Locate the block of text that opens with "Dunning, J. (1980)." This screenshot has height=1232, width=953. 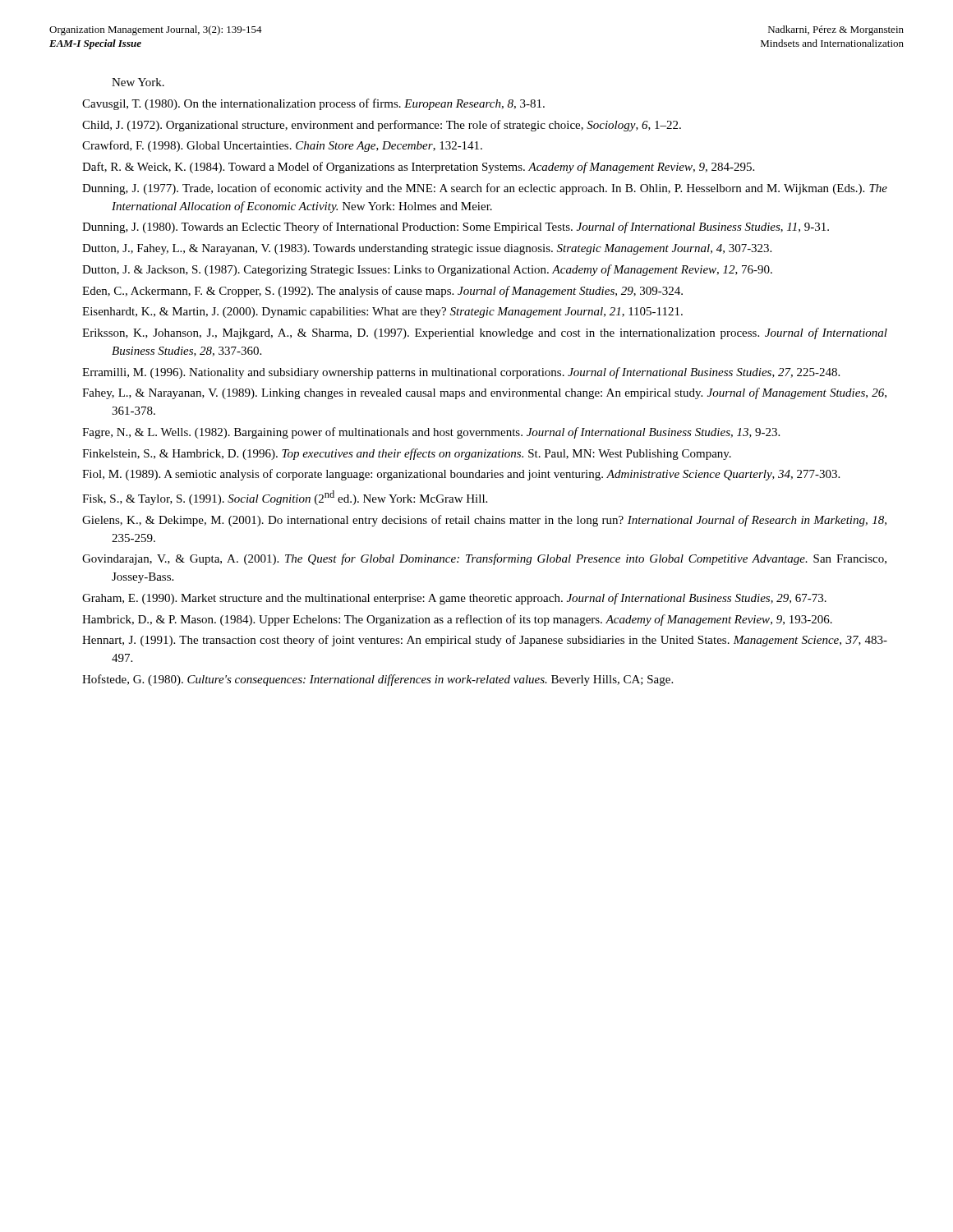[x=456, y=227]
